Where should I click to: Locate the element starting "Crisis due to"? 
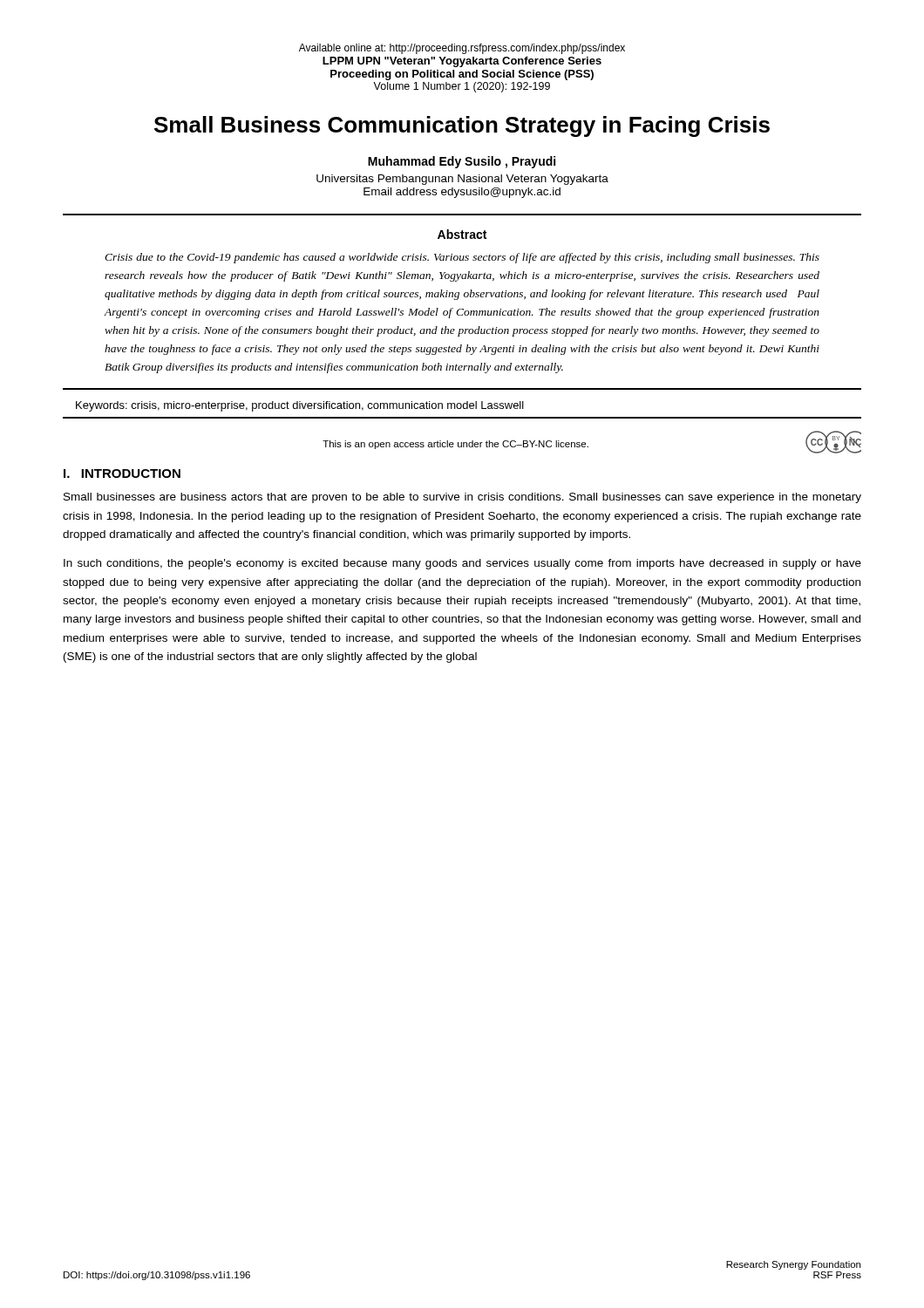462,312
